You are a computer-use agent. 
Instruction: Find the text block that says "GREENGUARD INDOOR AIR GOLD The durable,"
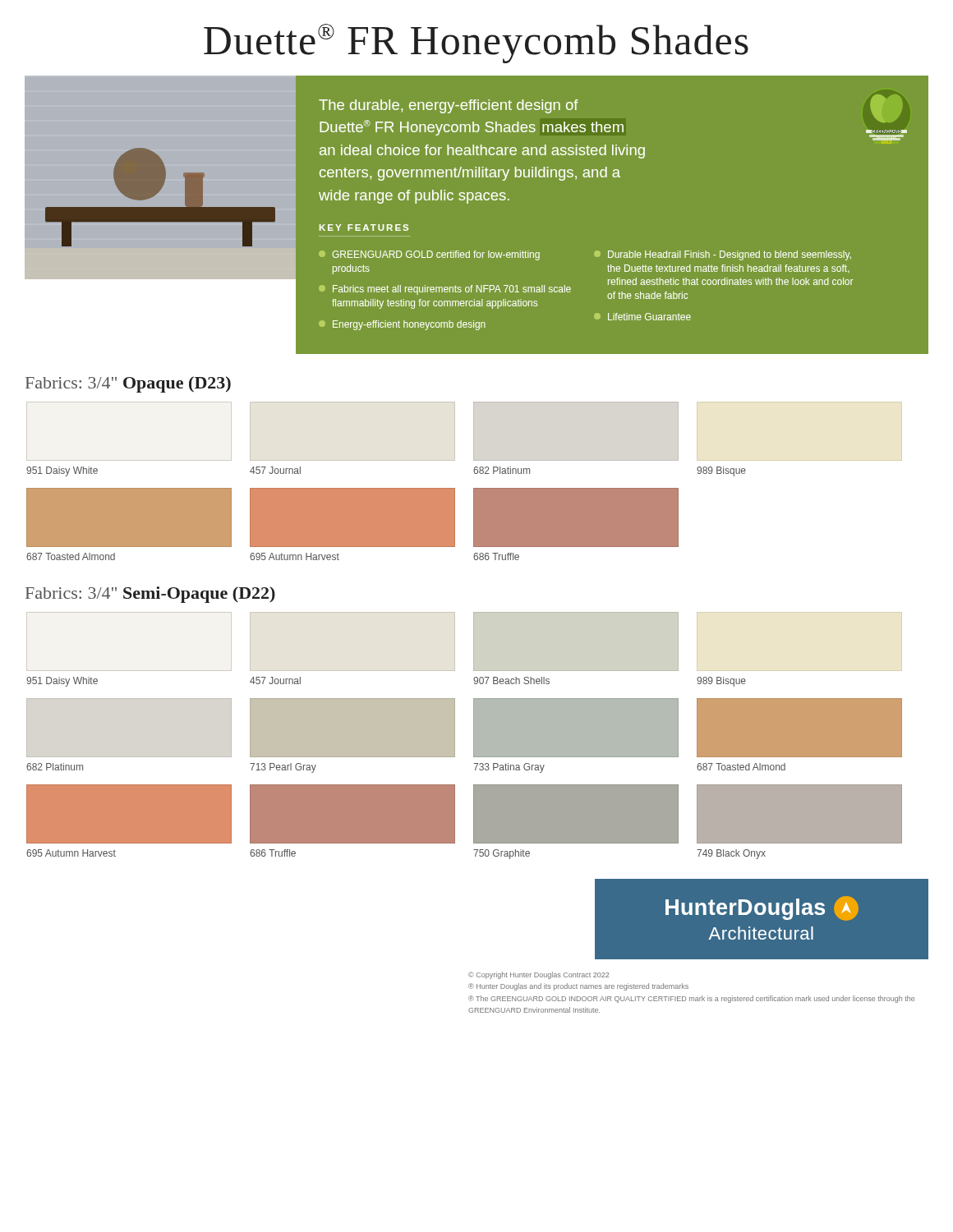tap(449, 106)
